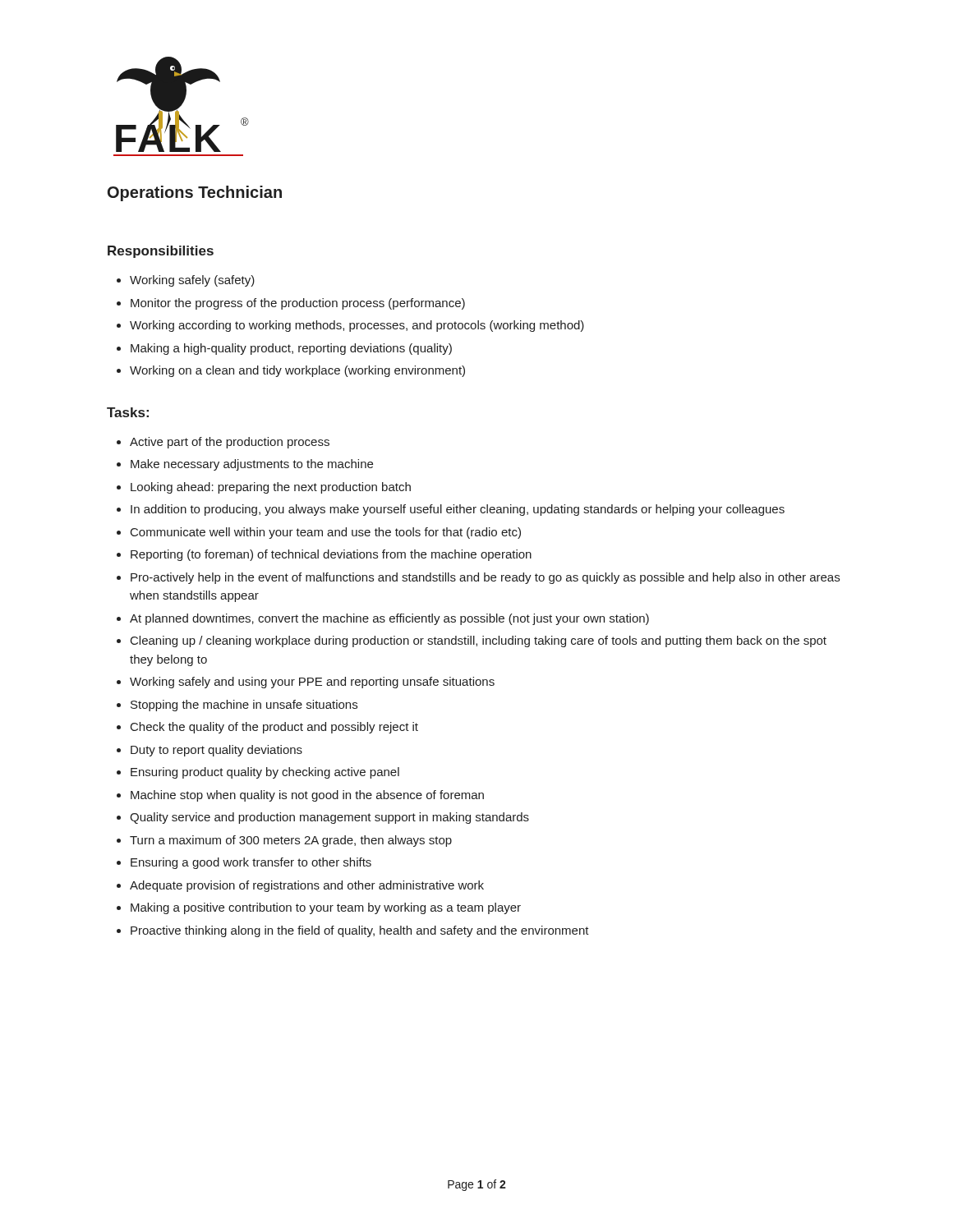The height and width of the screenshot is (1232, 953).
Task: Where does it say "Active part of the production process"?
Action: pyautogui.click(x=230, y=441)
